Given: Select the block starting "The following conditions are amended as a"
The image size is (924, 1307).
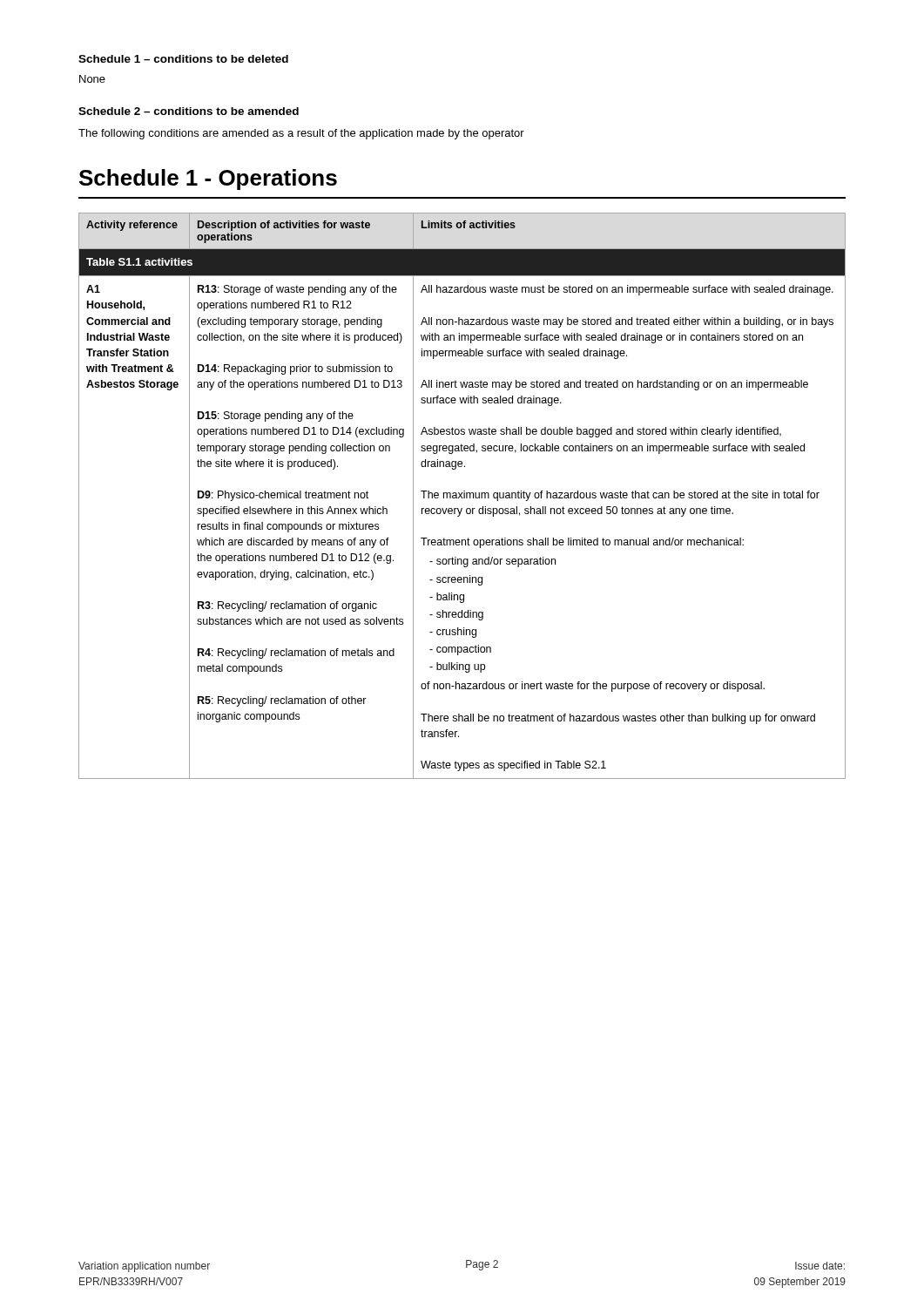Looking at the screenshot, I should 301,133.
